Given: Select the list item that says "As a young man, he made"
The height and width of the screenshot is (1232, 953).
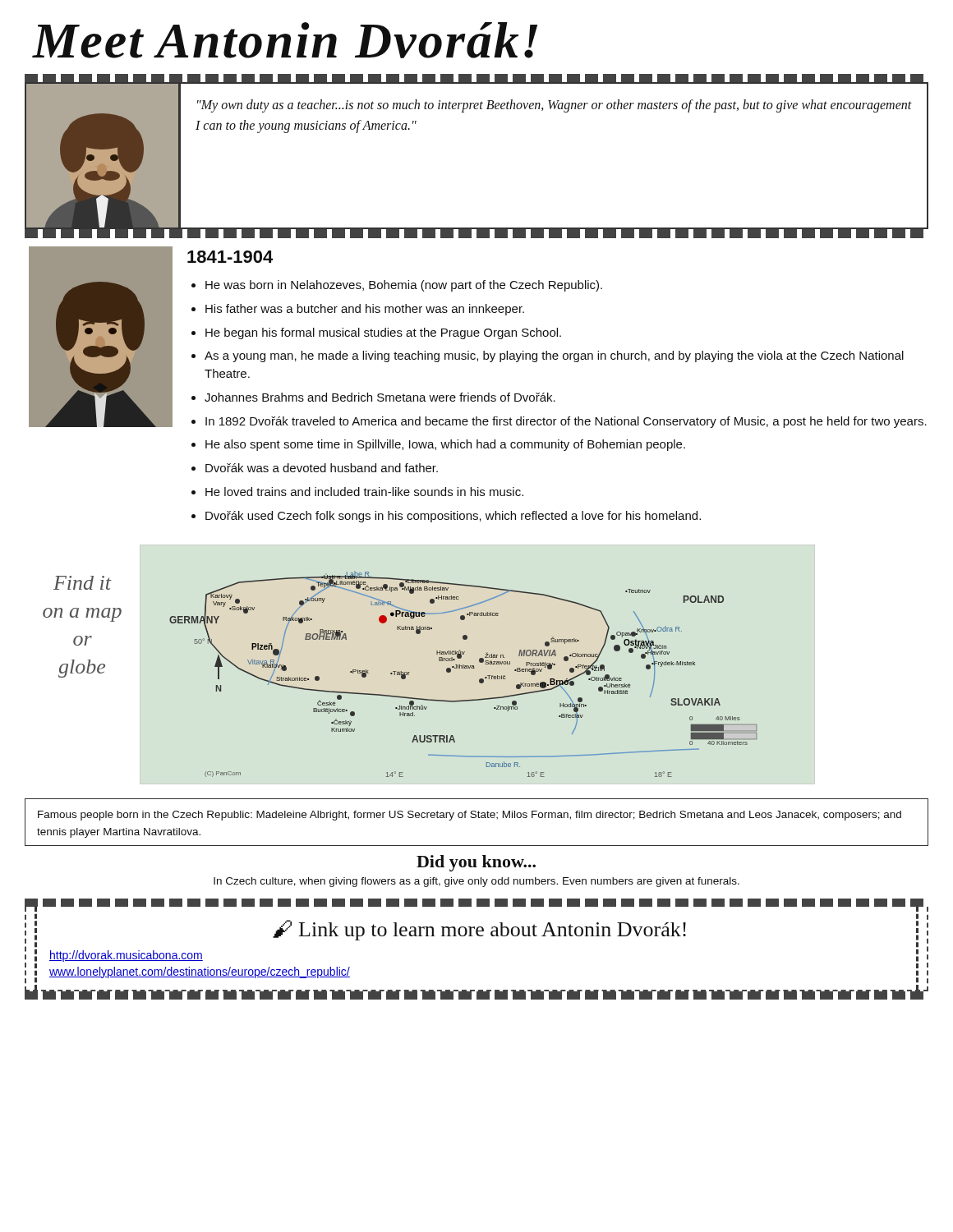Looking at the screenshot, I should coord(554,364).
